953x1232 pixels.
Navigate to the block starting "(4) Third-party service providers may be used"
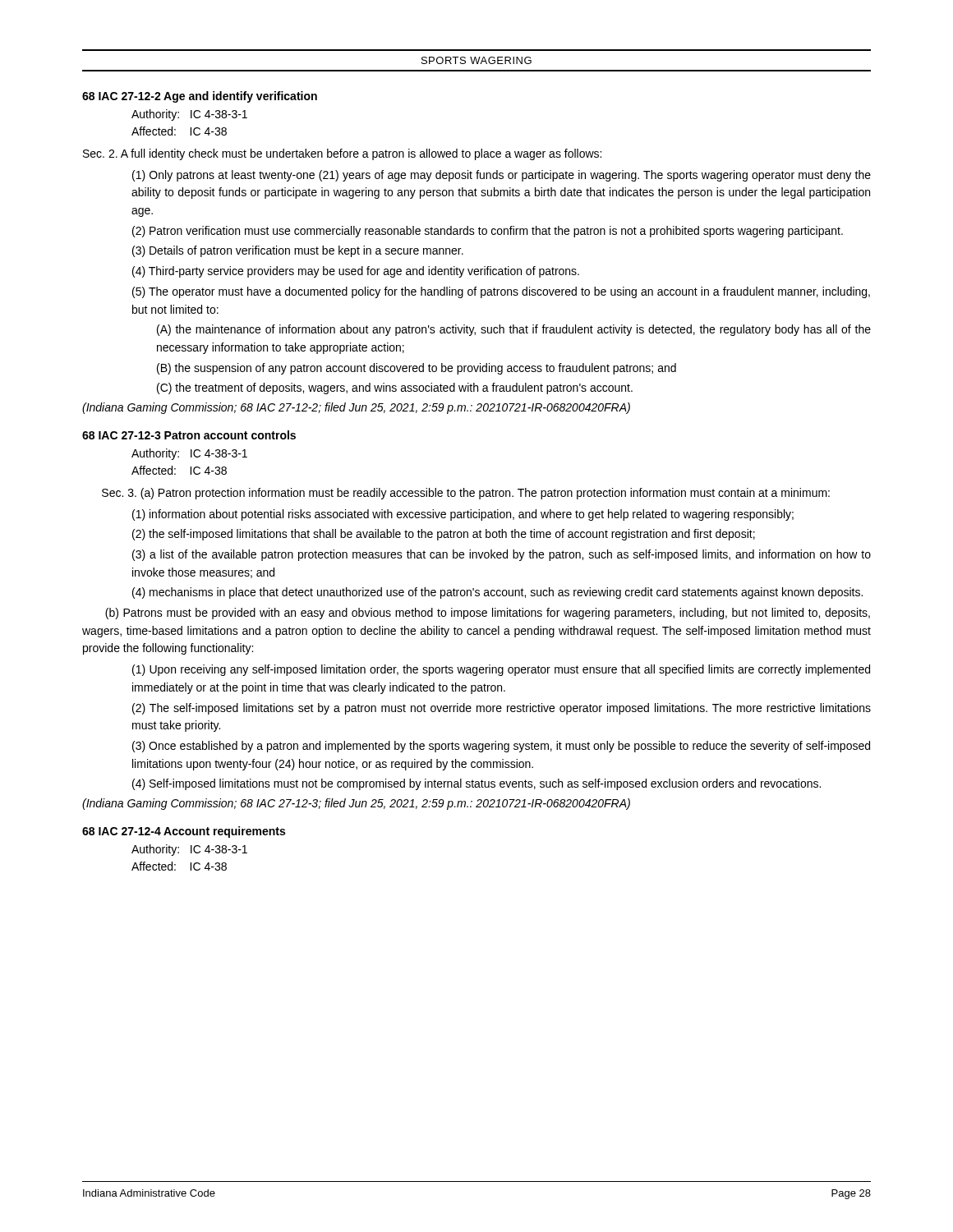(x=356, y=271)
